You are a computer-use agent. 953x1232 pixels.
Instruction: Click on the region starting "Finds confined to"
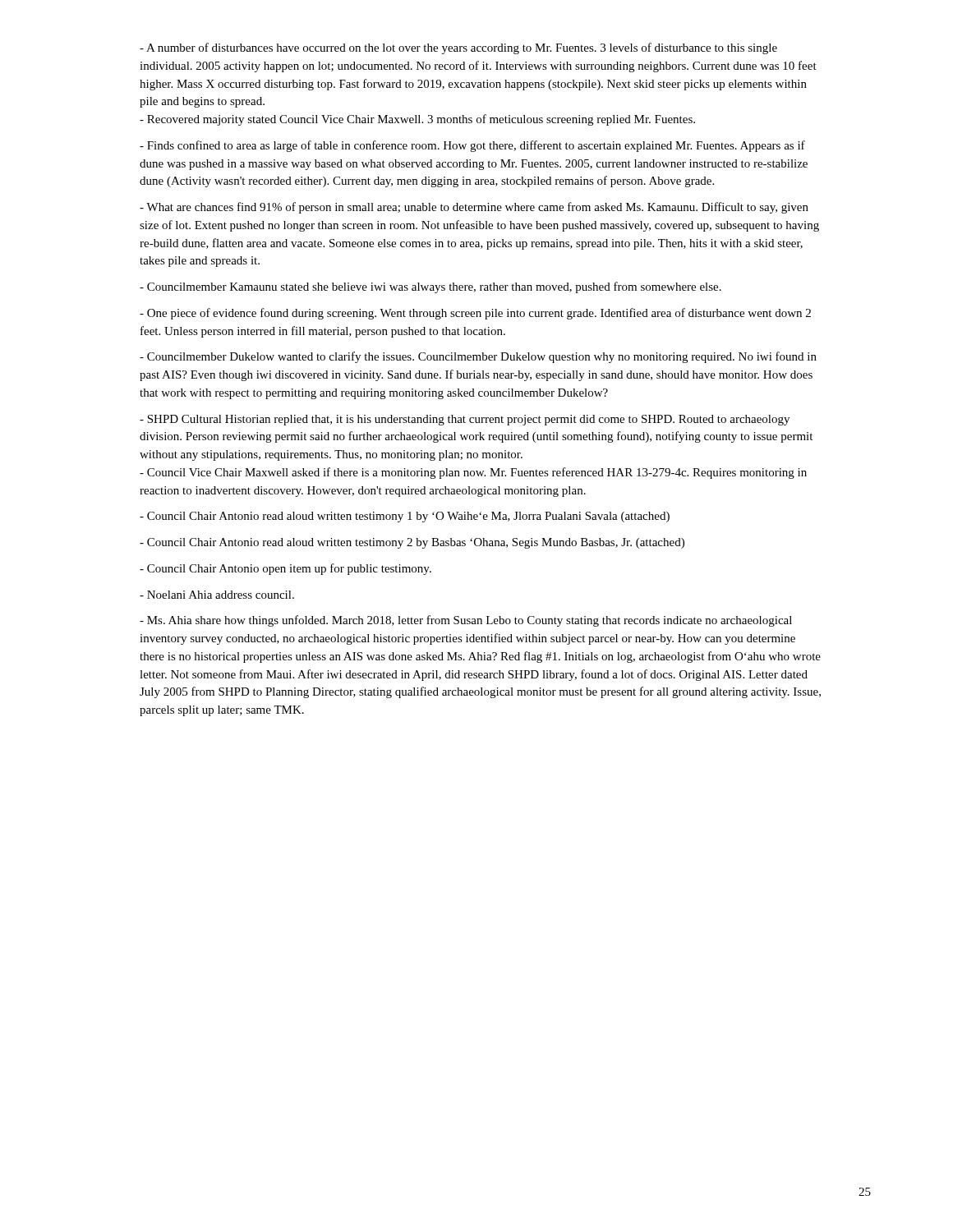pyautogui.click(x=474, y=163)
